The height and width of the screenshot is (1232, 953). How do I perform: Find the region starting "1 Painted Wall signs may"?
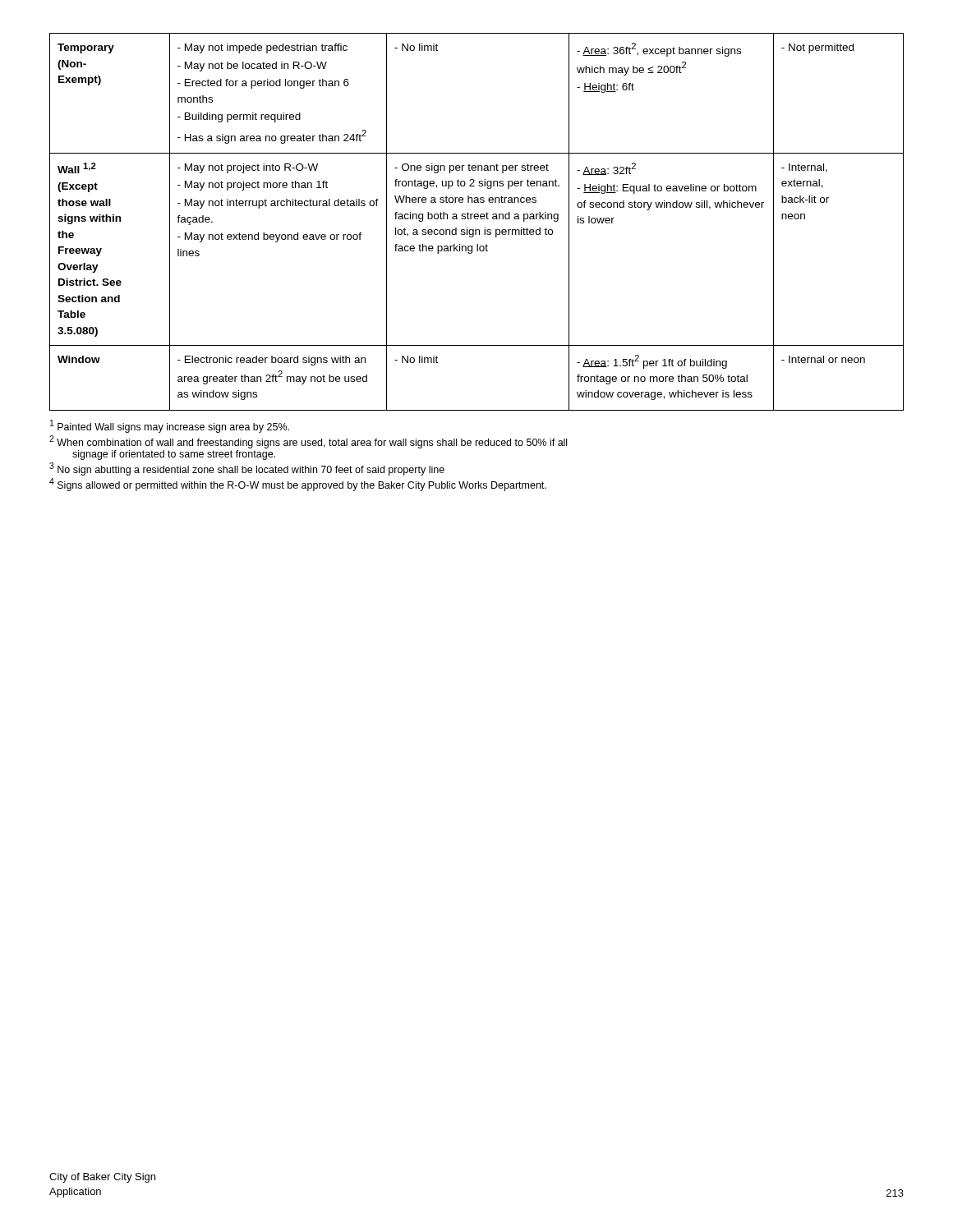click(x=170, y=426)
